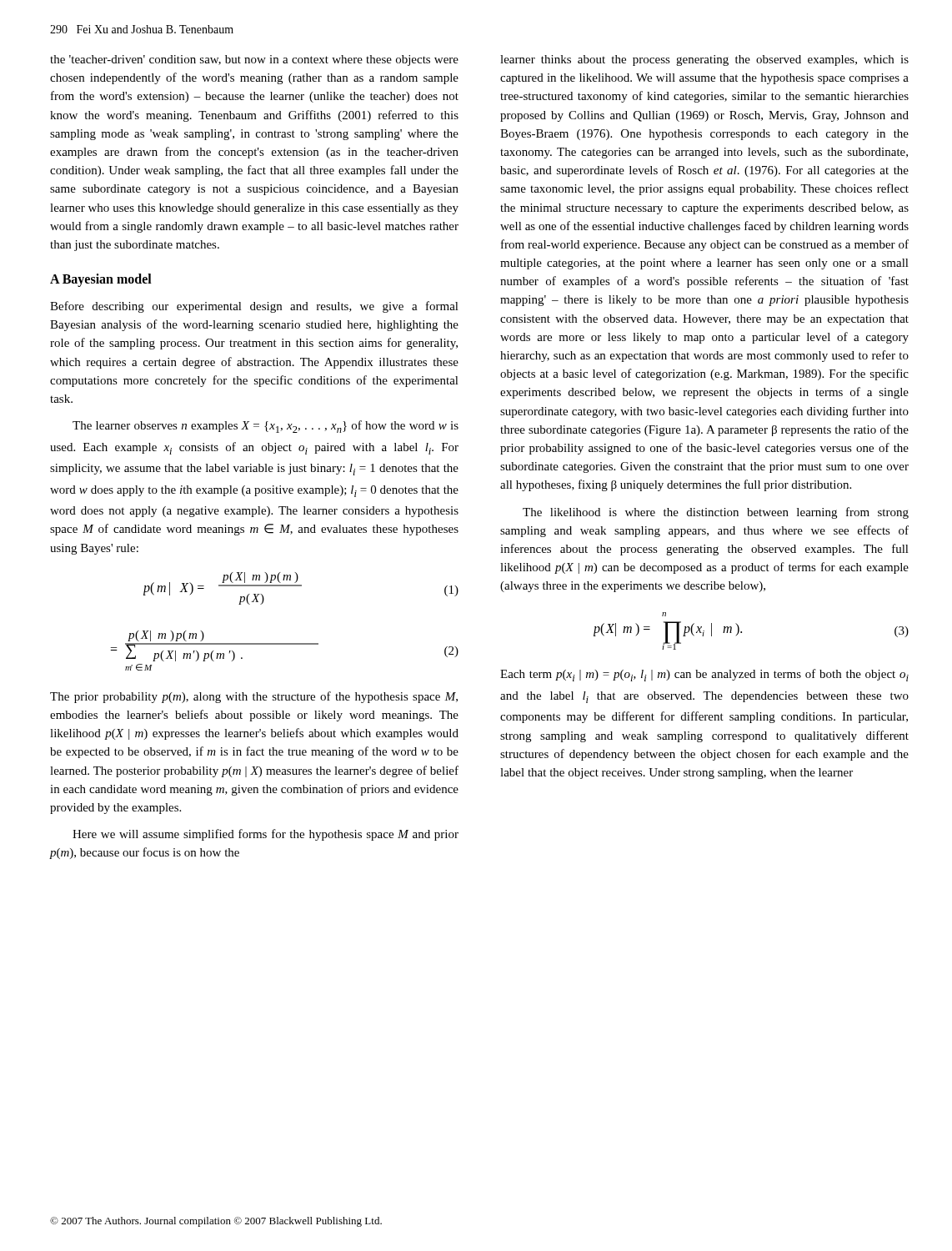Point to the region starting "The prior probability p(m), along with"
Viewport: 952px width, 1251px height.
click(x=254, y=774)
